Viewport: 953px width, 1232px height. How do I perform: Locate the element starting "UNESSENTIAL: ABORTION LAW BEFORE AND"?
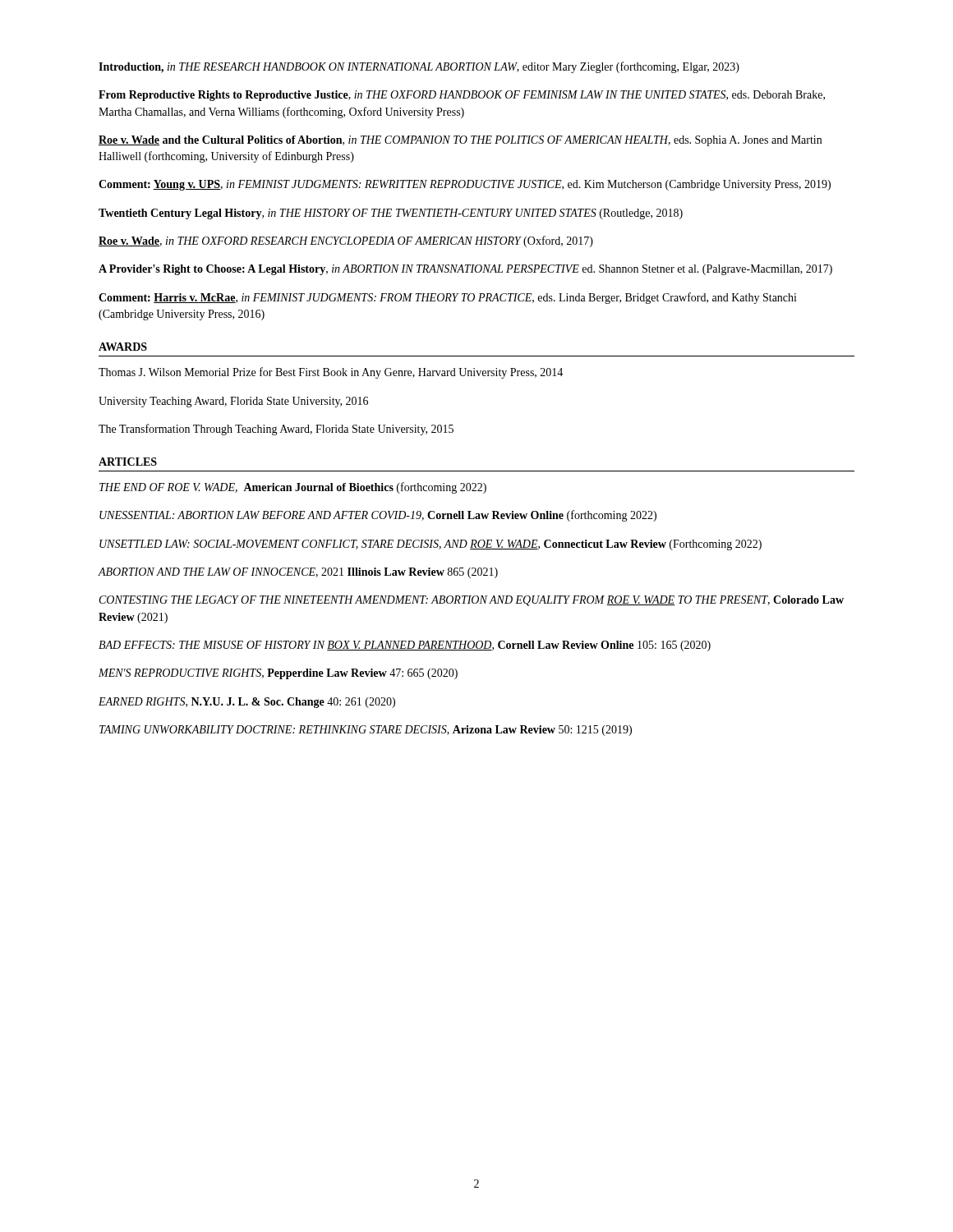click(378, 516)
